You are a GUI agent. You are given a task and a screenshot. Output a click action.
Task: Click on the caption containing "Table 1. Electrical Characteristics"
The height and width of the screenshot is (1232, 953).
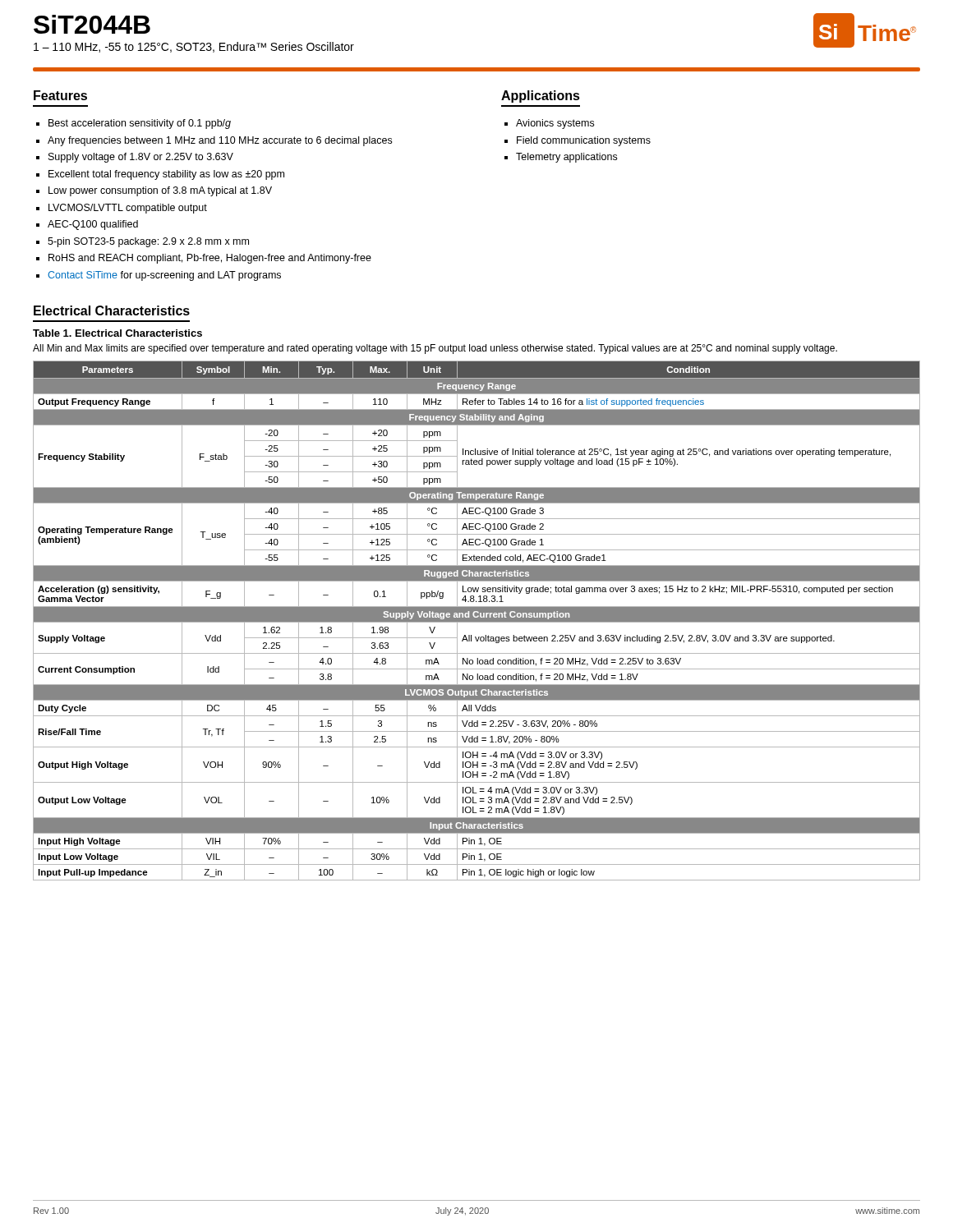118,333
